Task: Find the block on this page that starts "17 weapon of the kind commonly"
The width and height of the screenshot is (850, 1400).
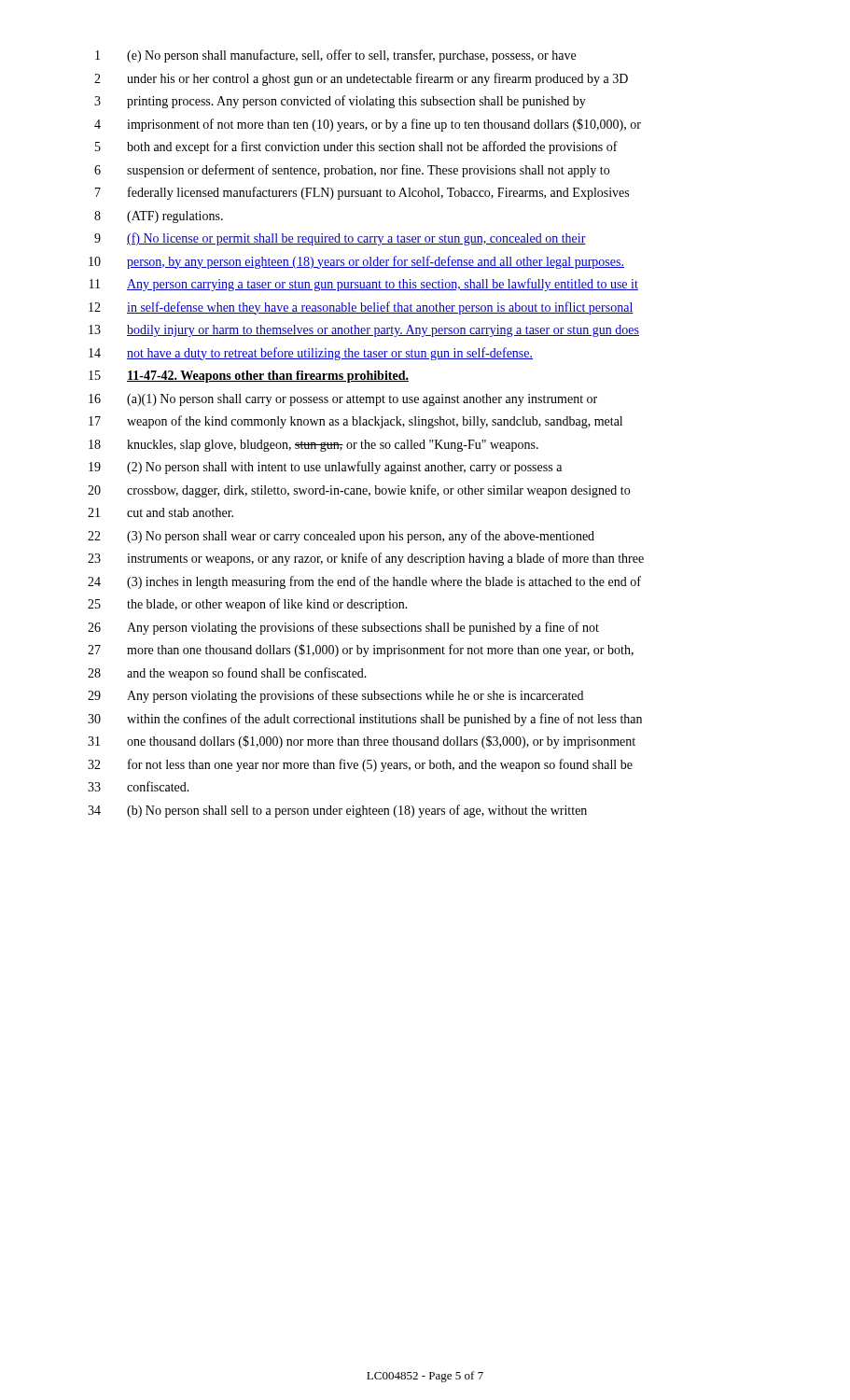Action: point(425,422)
